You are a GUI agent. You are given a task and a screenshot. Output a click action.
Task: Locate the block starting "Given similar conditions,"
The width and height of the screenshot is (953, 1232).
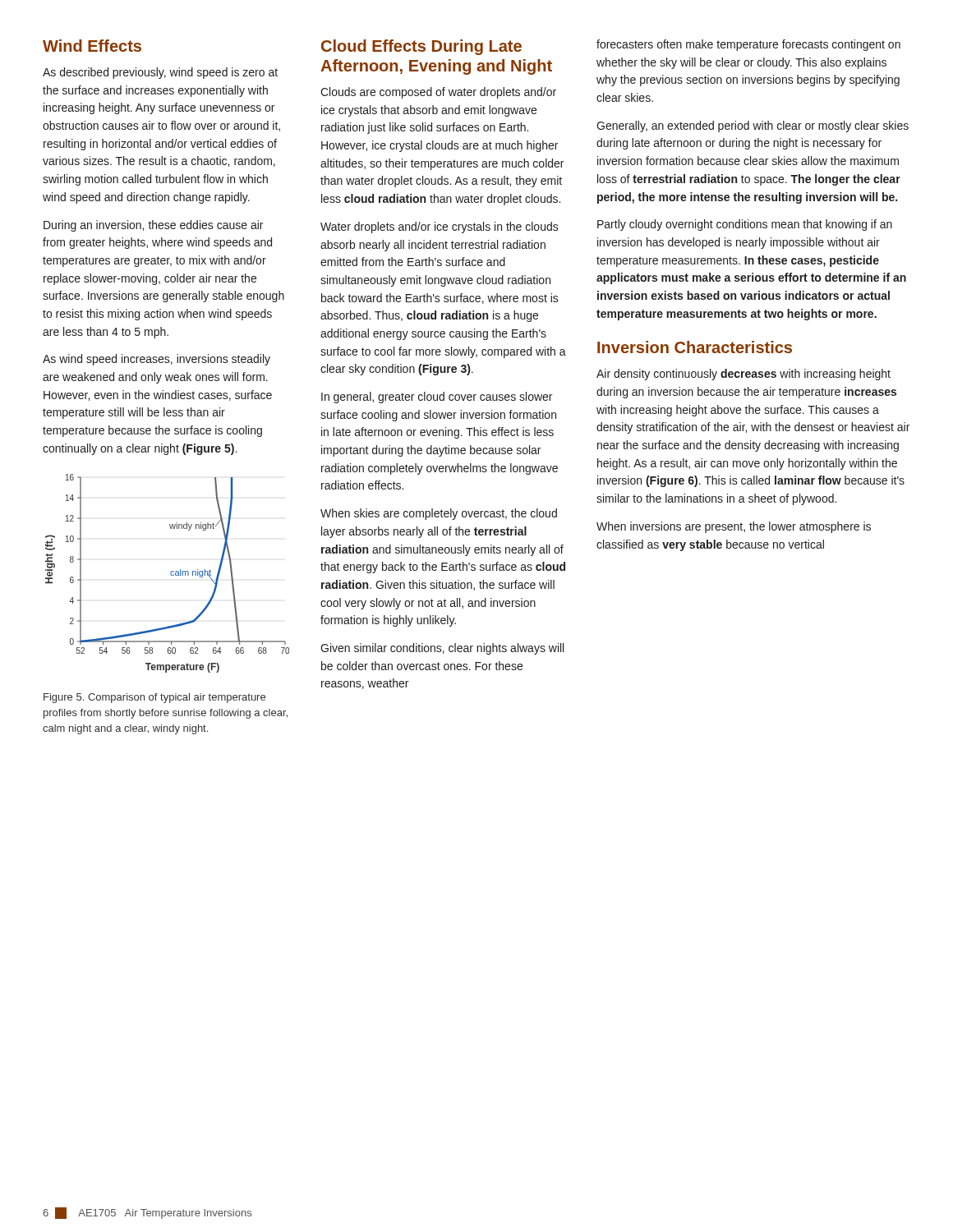444,667
